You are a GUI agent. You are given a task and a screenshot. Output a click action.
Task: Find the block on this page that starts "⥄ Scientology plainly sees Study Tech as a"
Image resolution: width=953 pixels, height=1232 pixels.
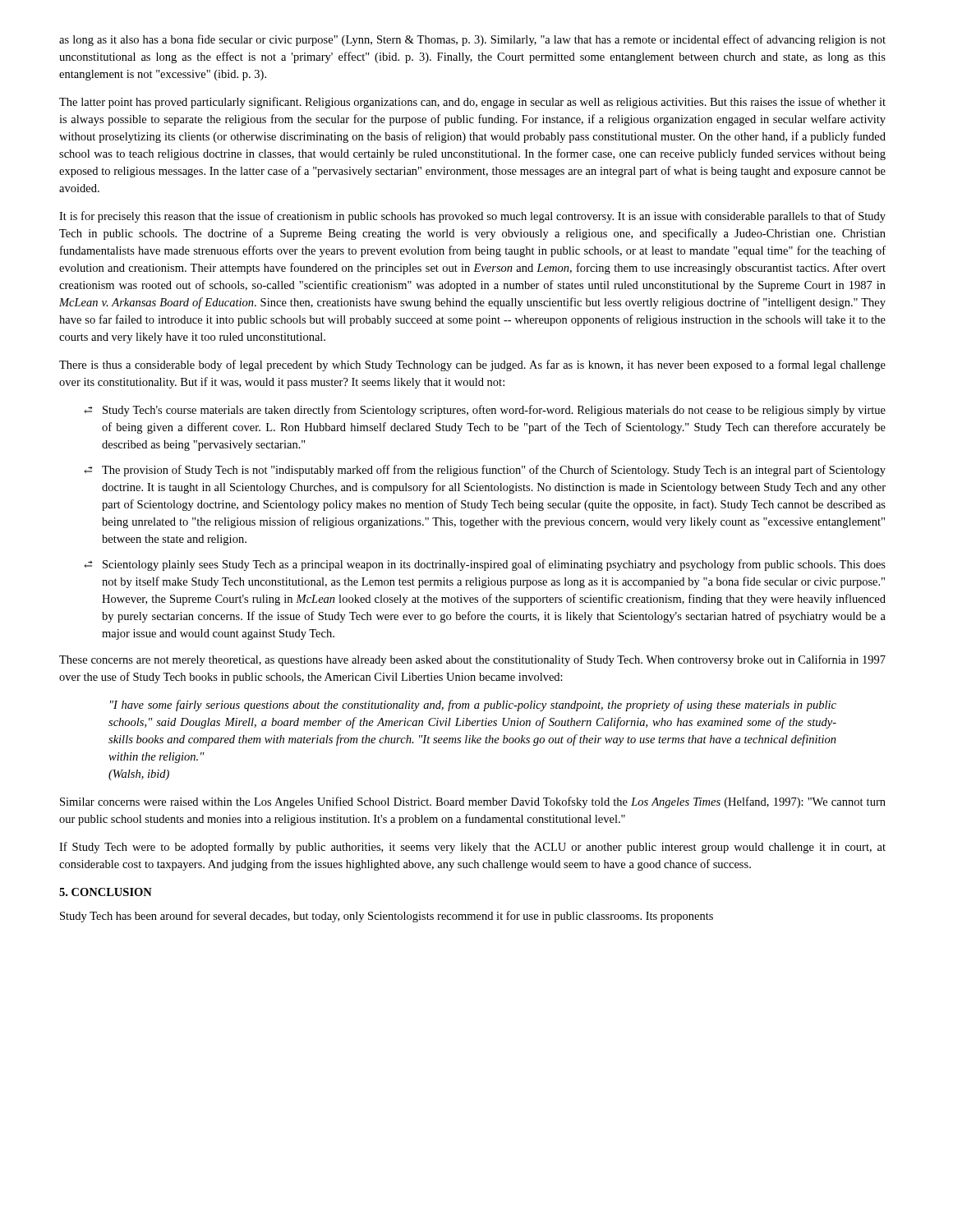coord(485,600)
